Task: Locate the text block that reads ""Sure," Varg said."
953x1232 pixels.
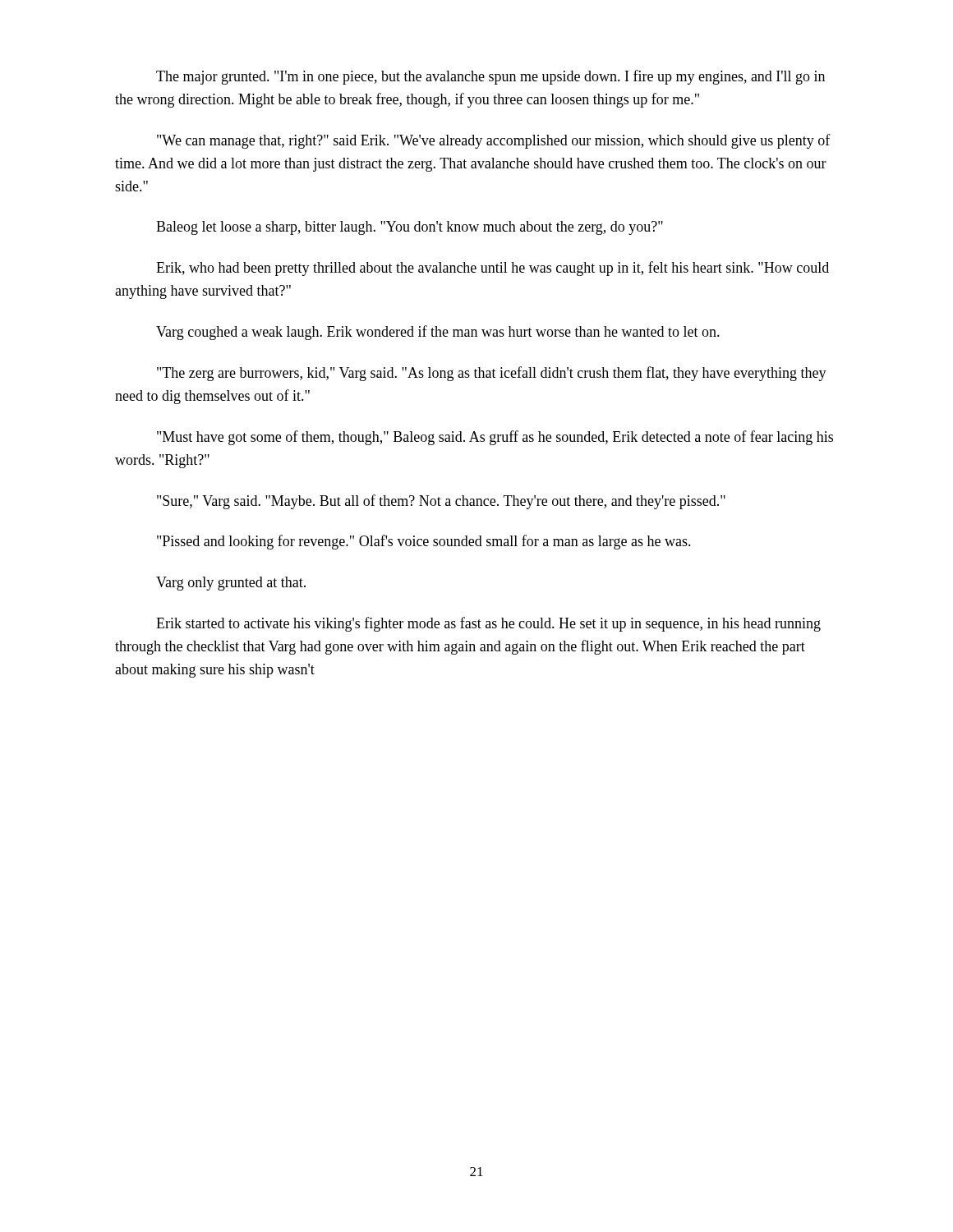Action: coord(441,501)
